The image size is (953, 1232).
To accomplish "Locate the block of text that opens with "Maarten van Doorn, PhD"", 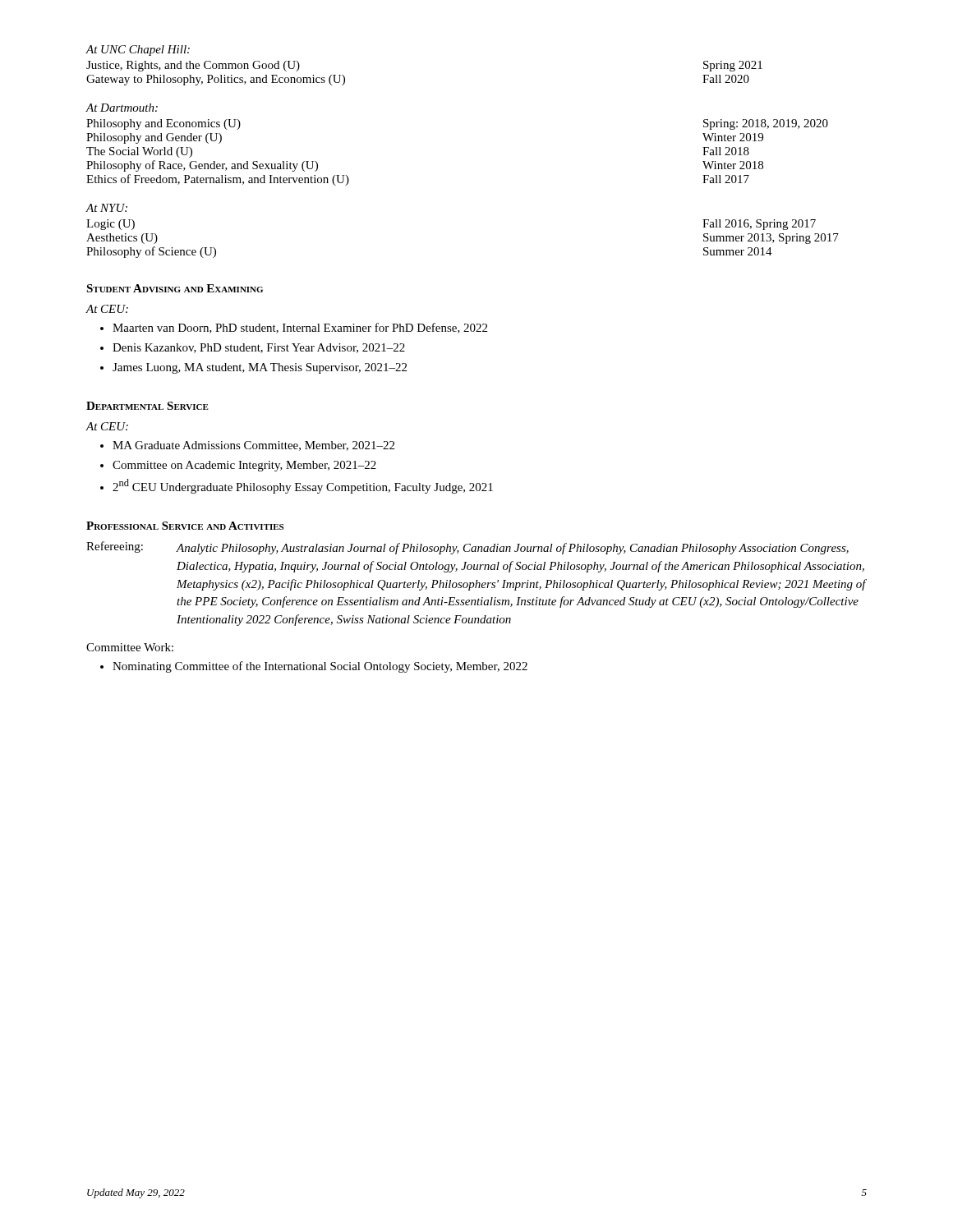I will (x=300, y=328).
